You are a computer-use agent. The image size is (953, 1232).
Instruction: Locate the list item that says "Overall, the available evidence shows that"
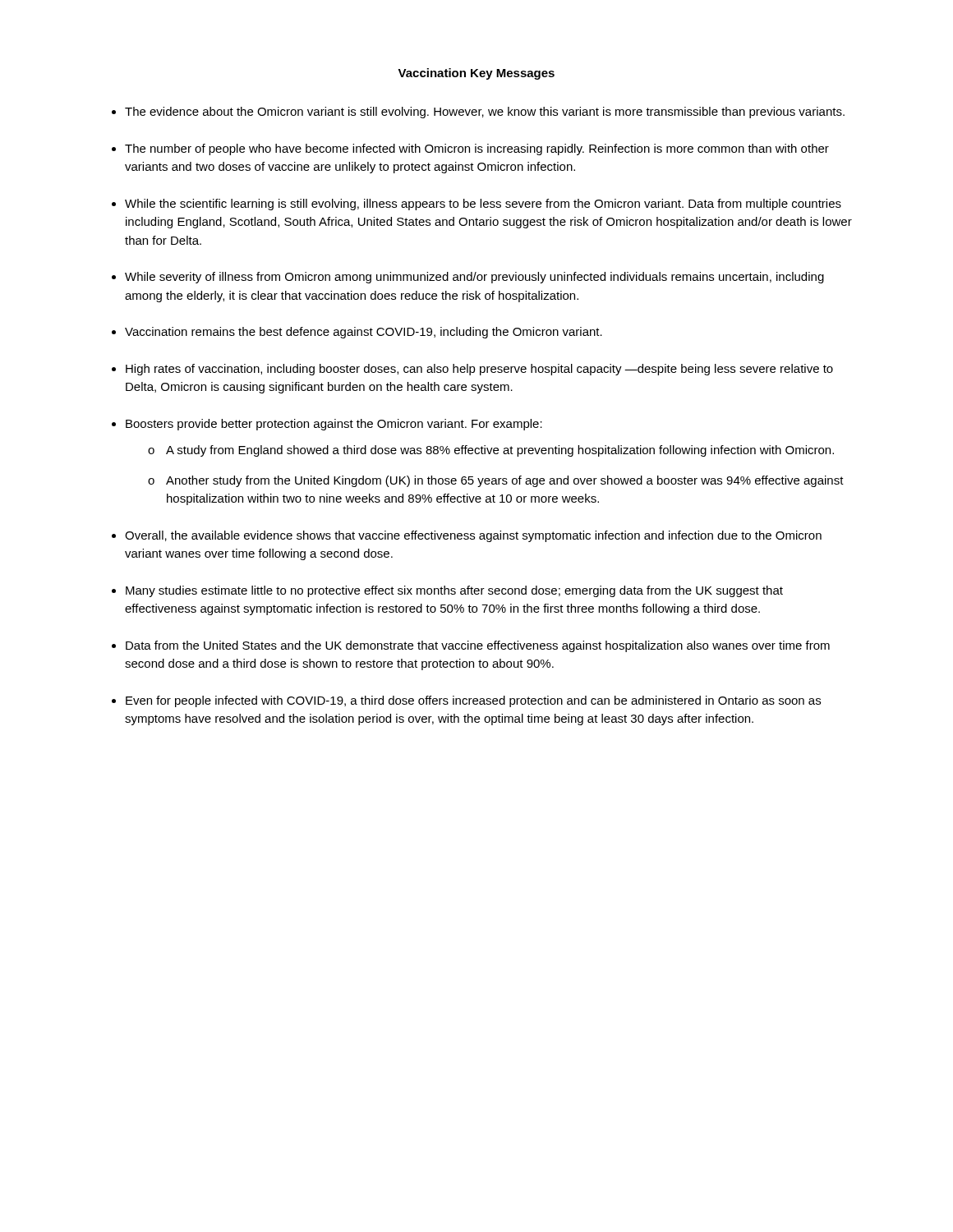(473, 544)
